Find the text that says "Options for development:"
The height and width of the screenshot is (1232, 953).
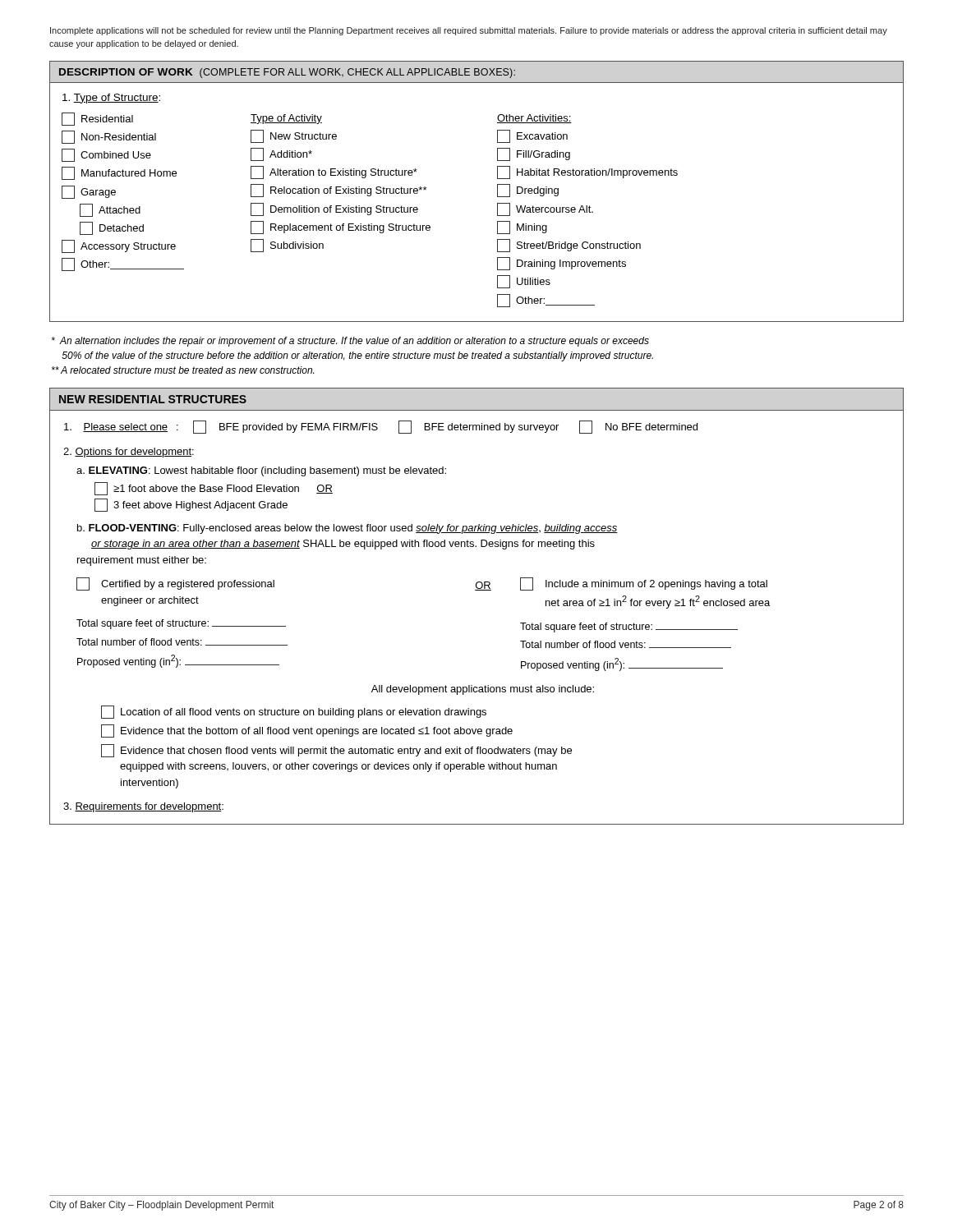pos(129,451)
